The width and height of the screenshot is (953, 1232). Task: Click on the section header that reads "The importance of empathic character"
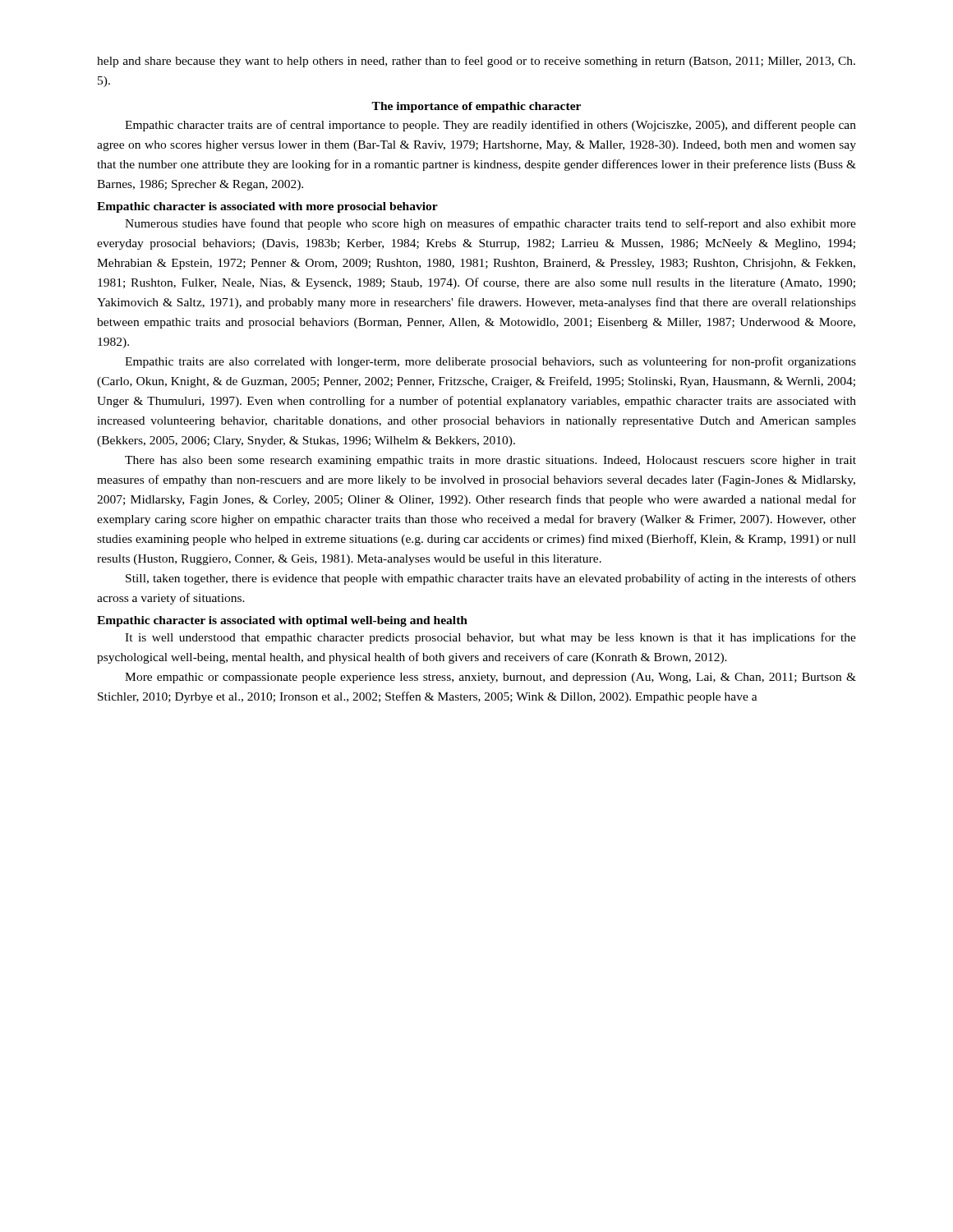tap(476, 106)
